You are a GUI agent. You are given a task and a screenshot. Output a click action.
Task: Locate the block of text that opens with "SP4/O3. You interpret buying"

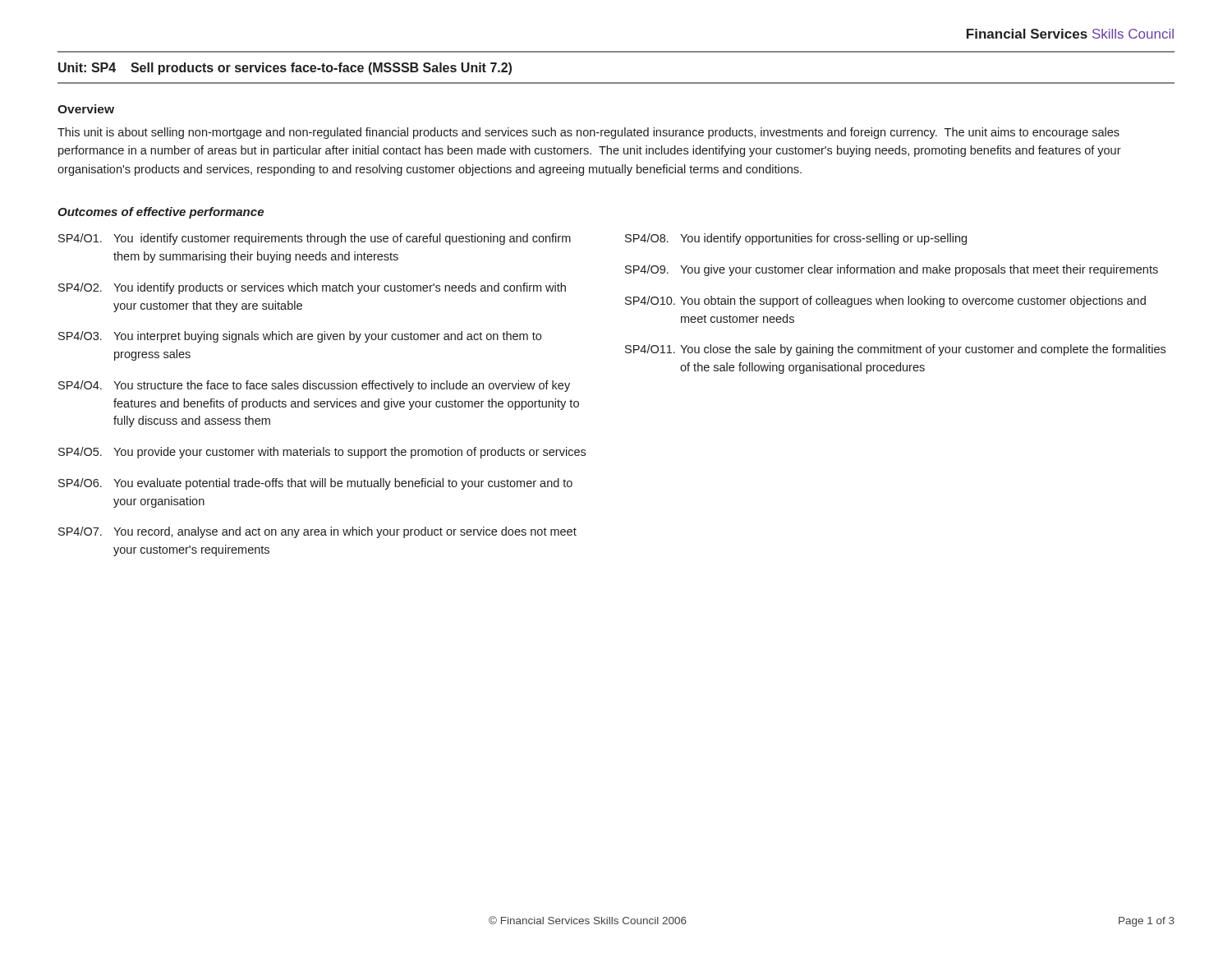(x=324, y=346)
